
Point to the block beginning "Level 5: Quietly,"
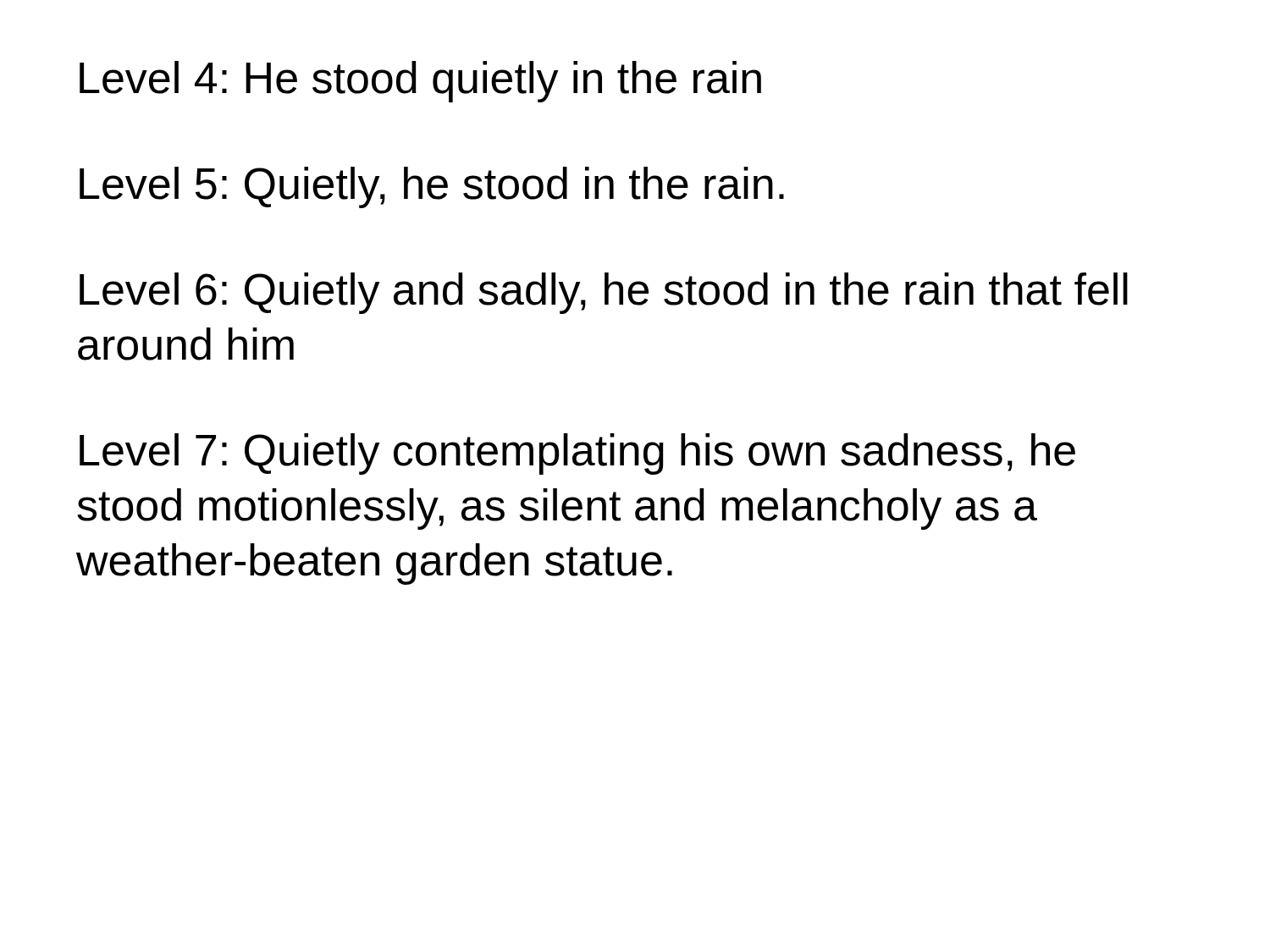pos(432,184)
